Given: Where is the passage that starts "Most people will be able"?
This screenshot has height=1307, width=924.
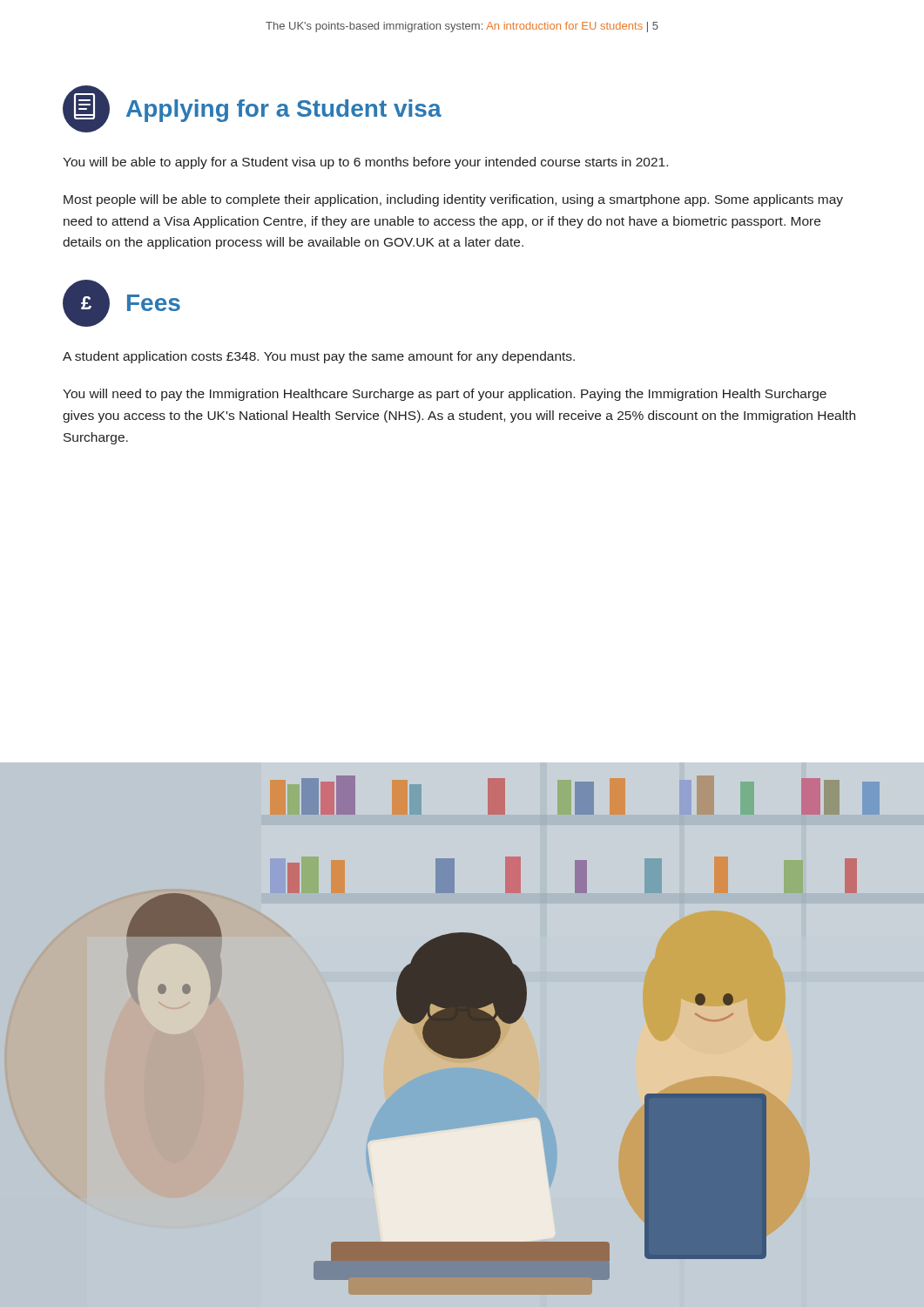Looking at the screenshot, I should pos(453,220).
